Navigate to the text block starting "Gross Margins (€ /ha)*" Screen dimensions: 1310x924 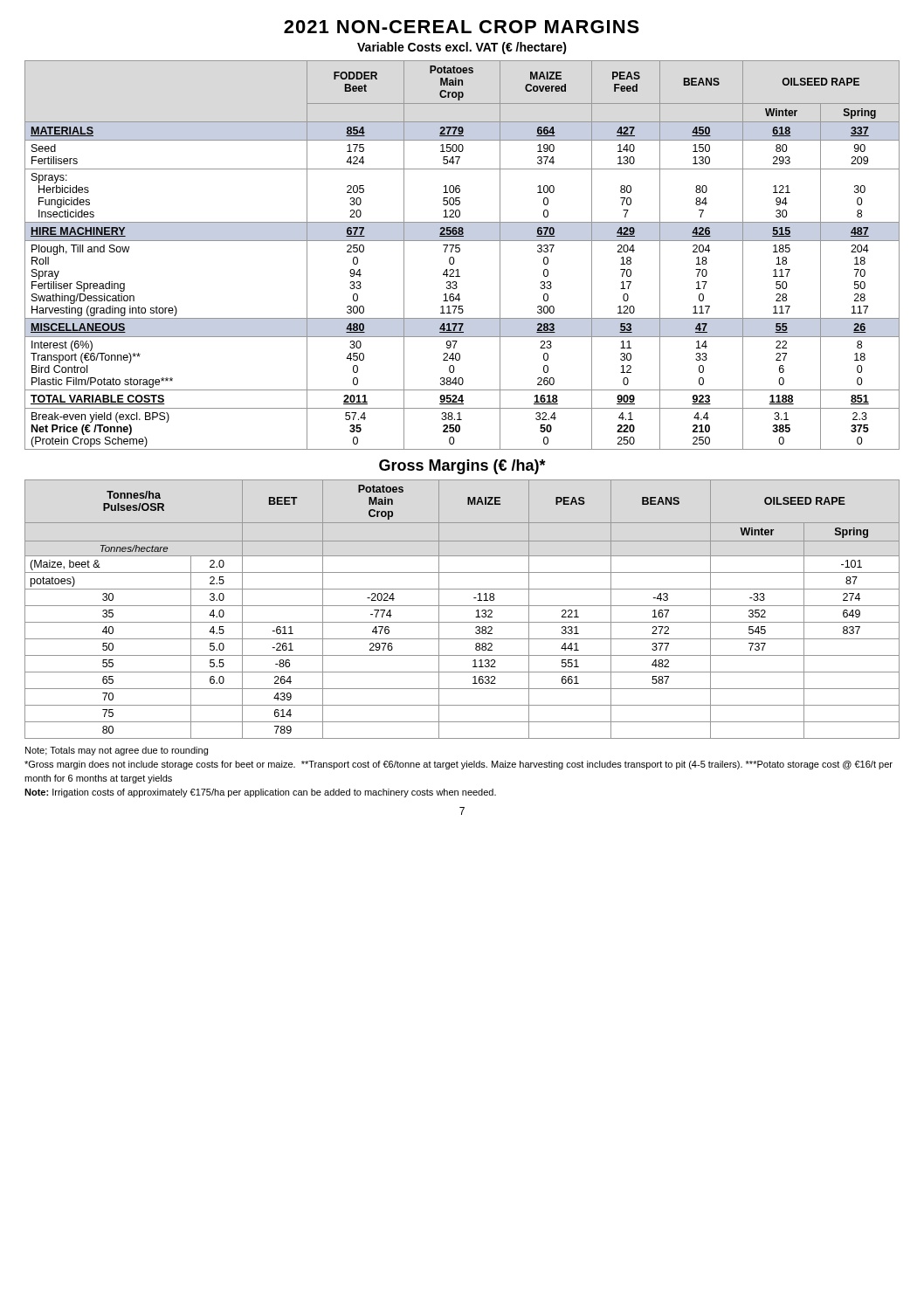pyautogui.click(x=462, y=466)
